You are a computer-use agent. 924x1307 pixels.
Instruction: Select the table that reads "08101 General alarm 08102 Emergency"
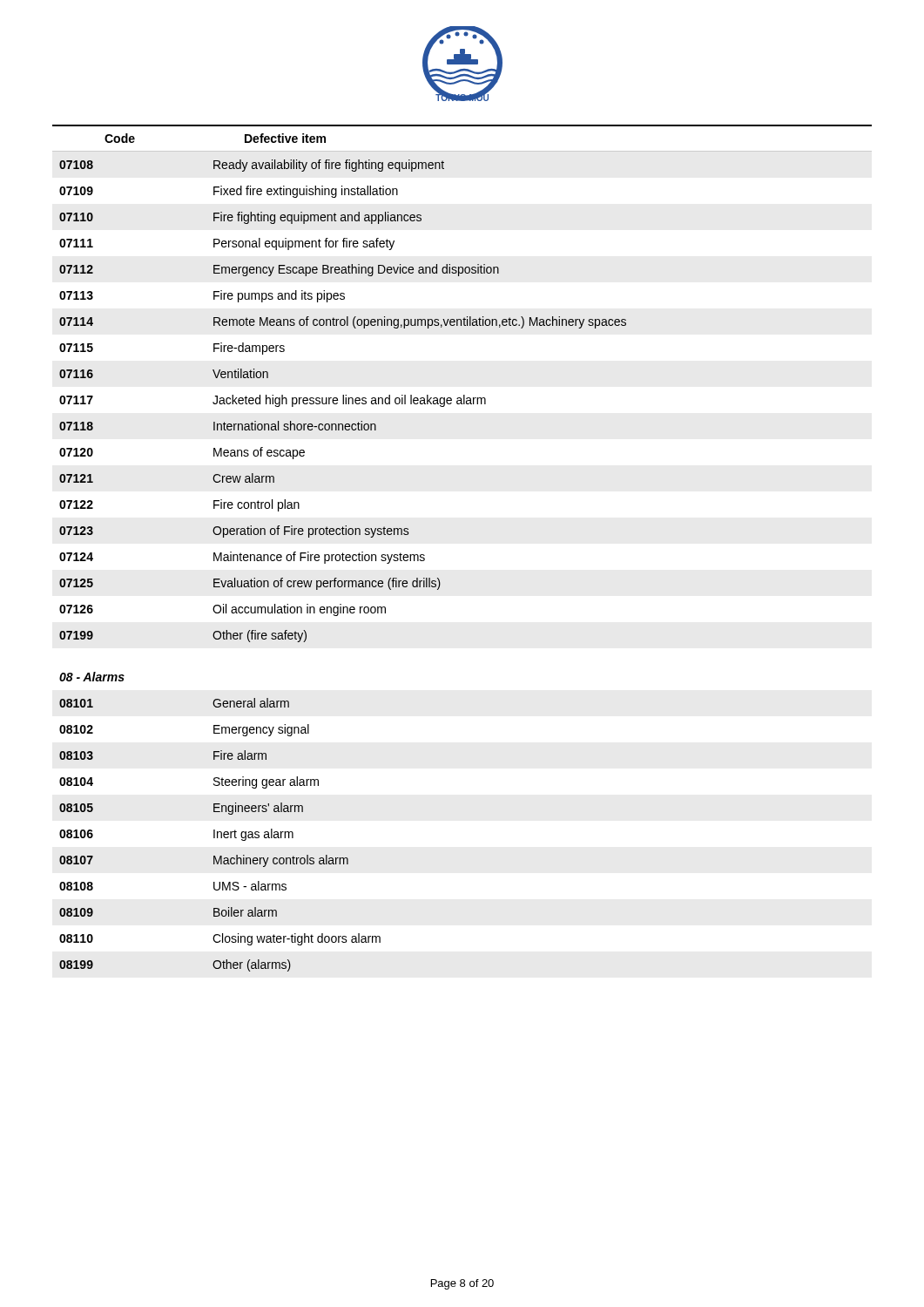[x=462, y=834]
